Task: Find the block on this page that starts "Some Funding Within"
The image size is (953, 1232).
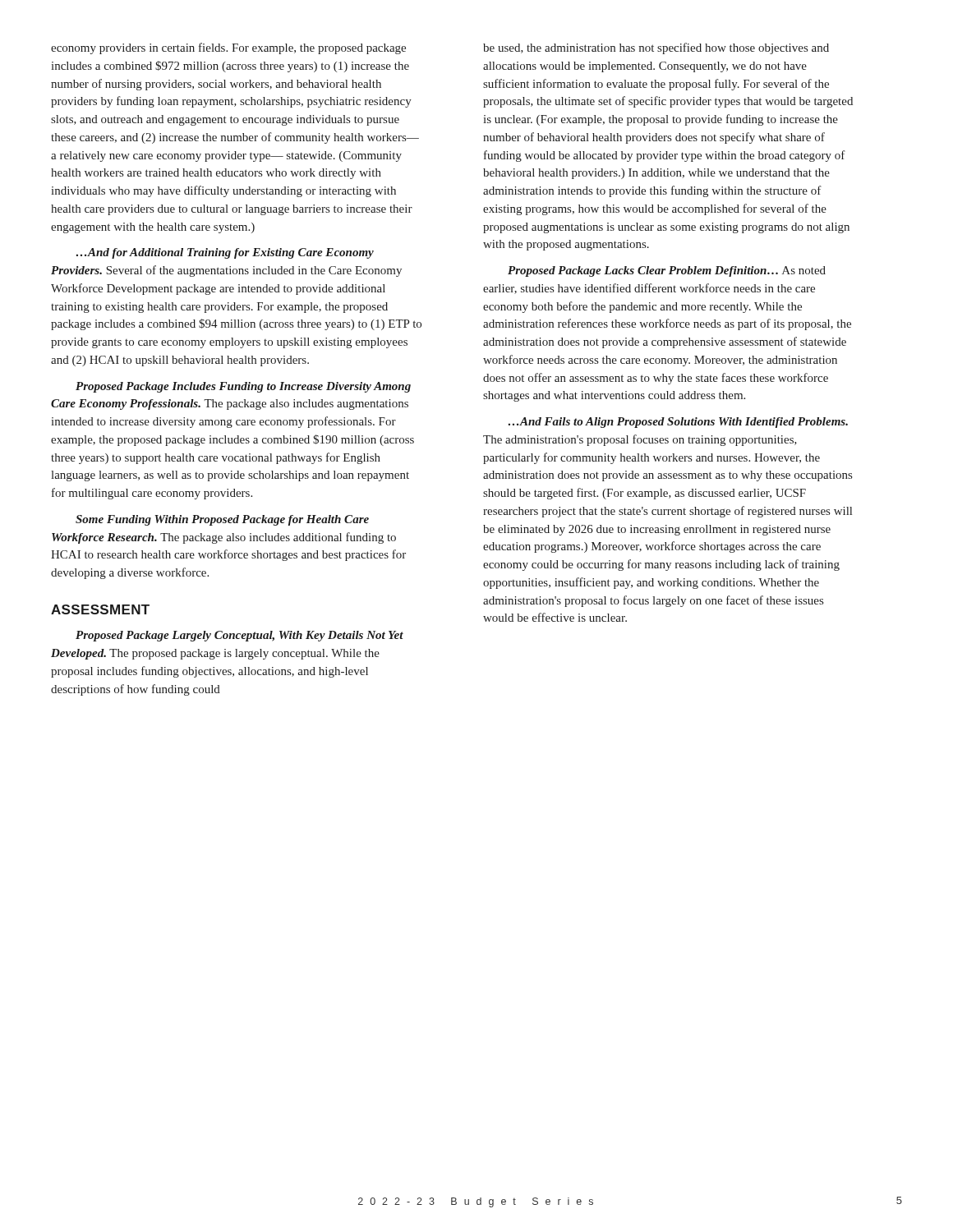Action: pyautogui.click(x=237, y=546)
